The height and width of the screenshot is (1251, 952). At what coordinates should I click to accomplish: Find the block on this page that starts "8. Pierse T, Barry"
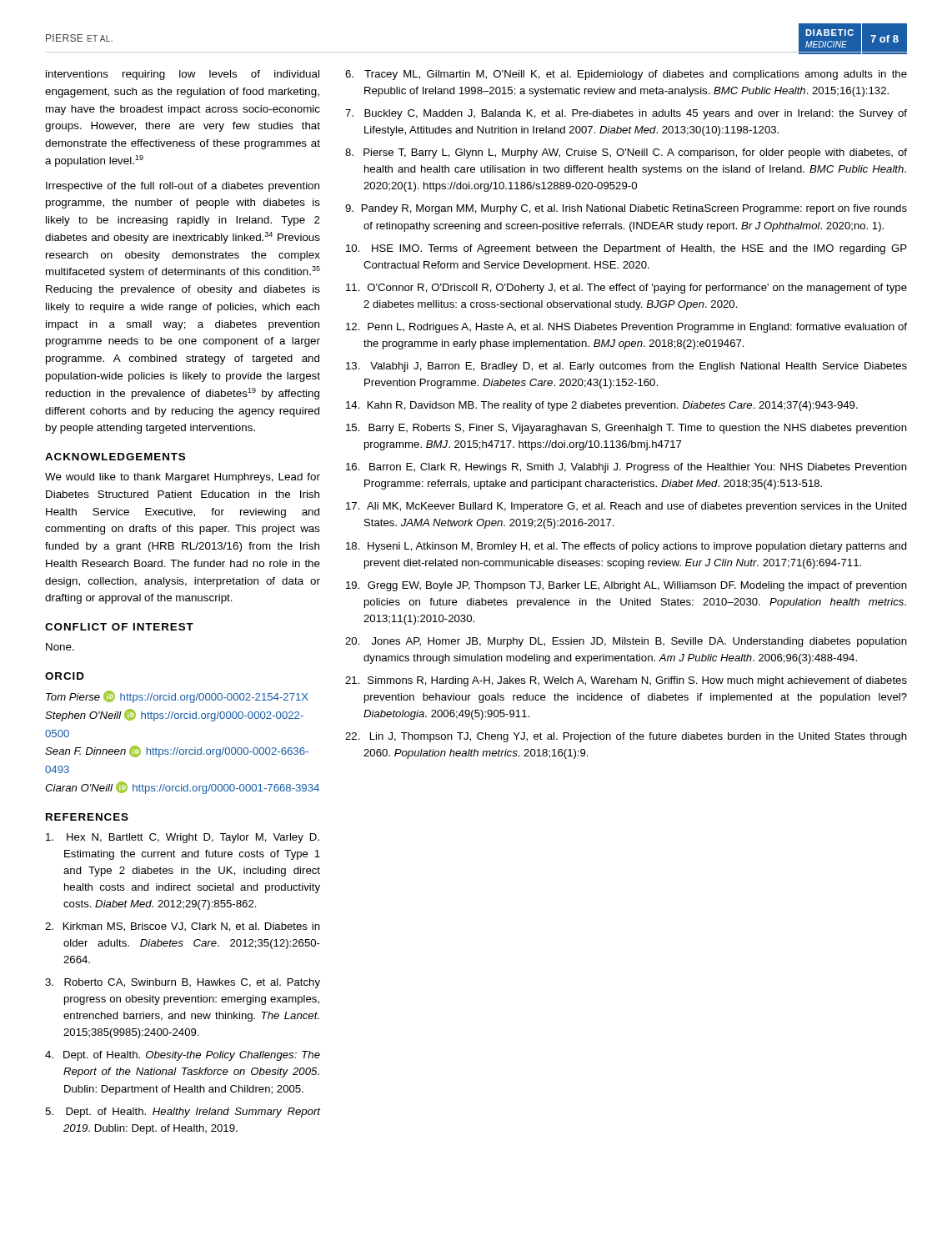626,170
